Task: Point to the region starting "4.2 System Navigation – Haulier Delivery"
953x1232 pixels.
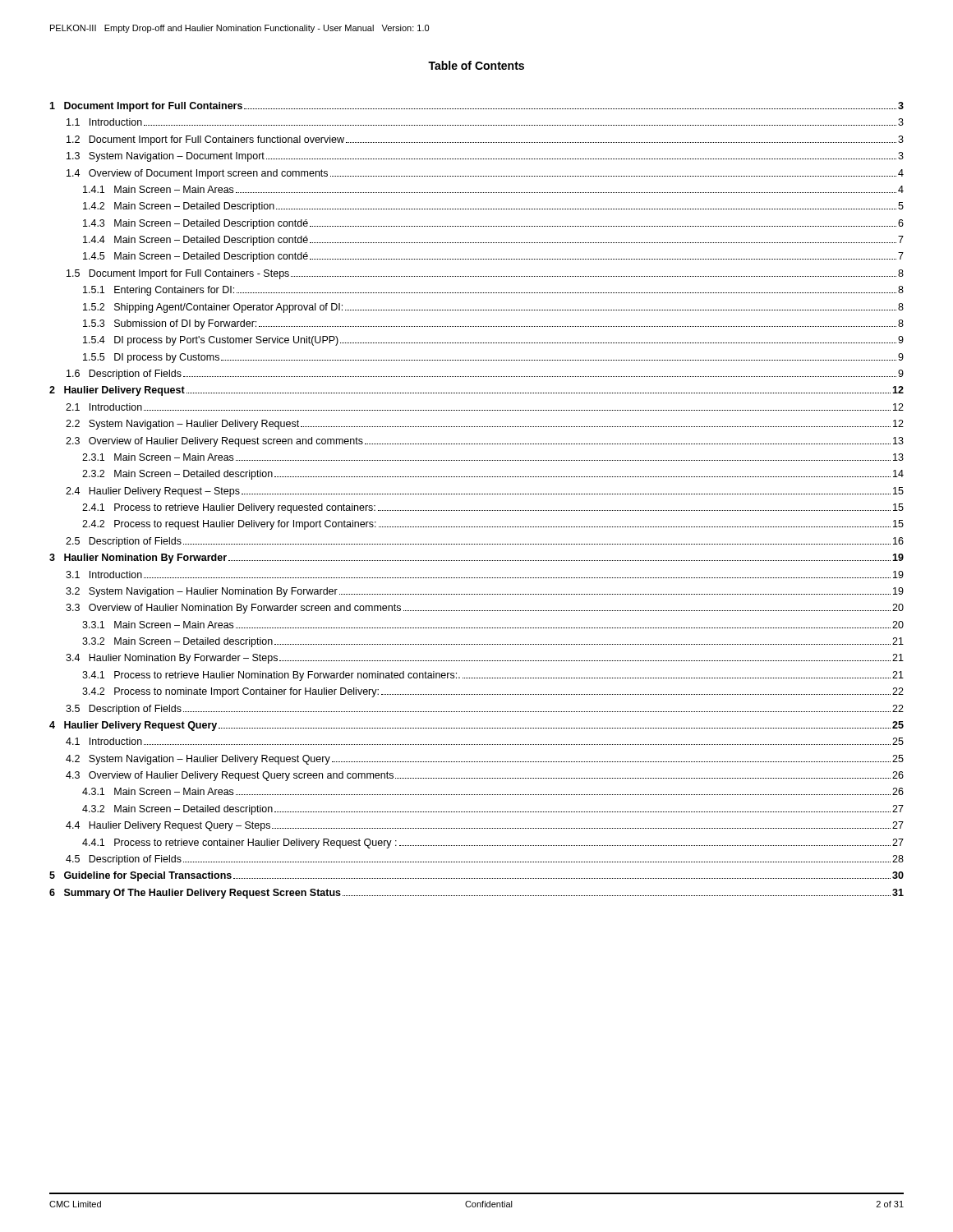Action: click(485, 759)
